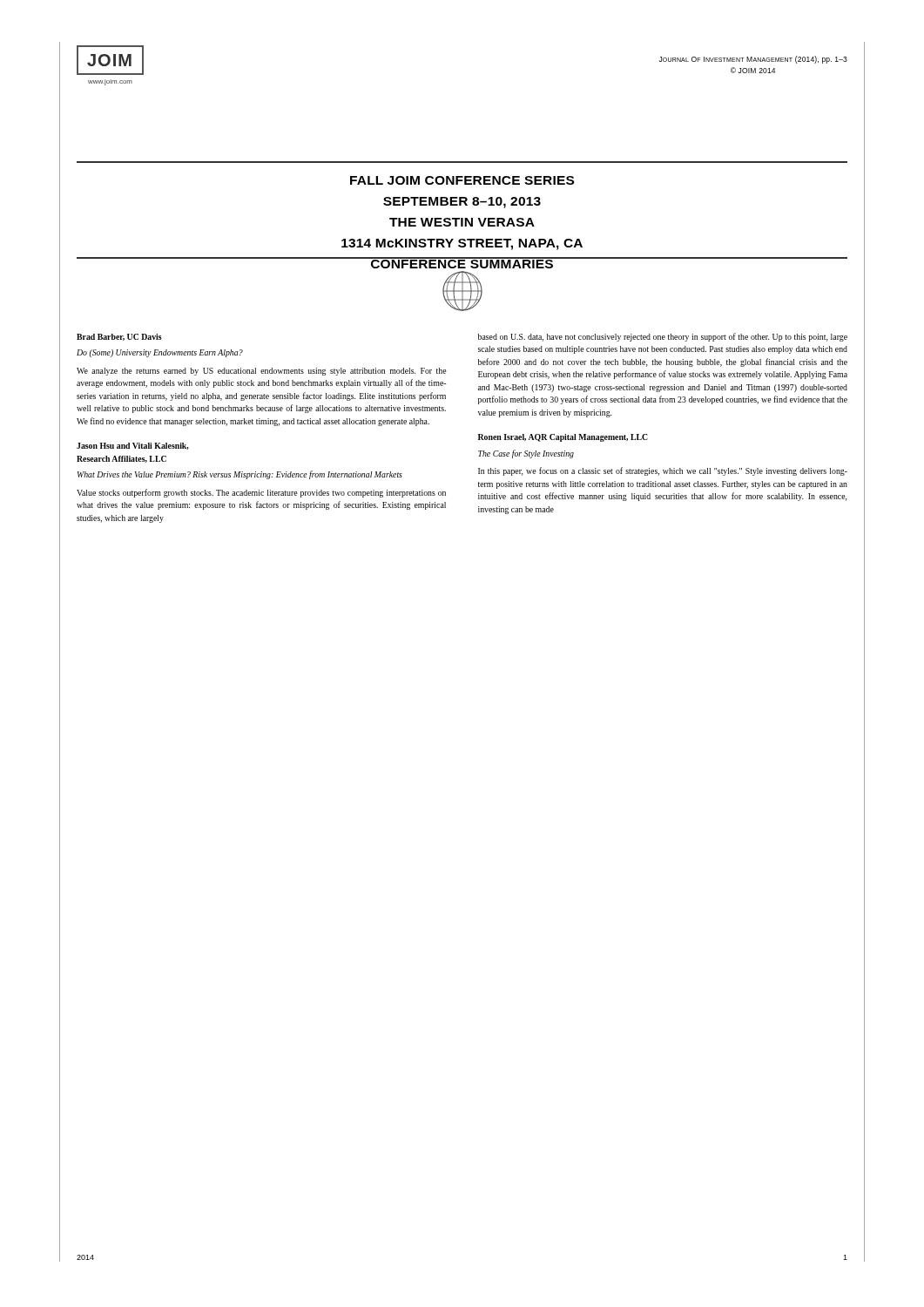Select the section header that says "Ronen Israel, AQR Capital Management, LLC"
Image resolution: width=924 pixels, height=1307 pixels.
point(563,437)
